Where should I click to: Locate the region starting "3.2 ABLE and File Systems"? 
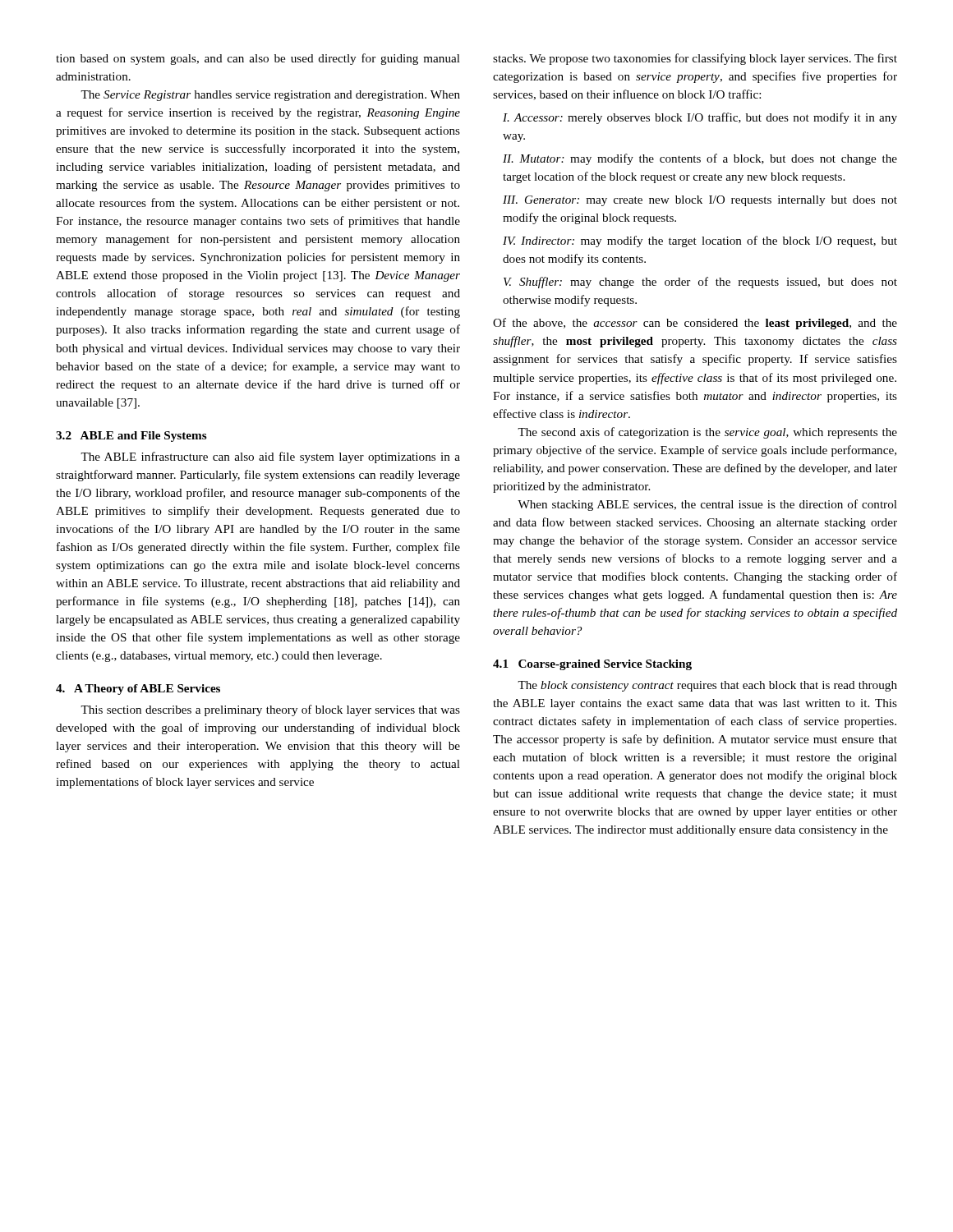tap(131, 437)
